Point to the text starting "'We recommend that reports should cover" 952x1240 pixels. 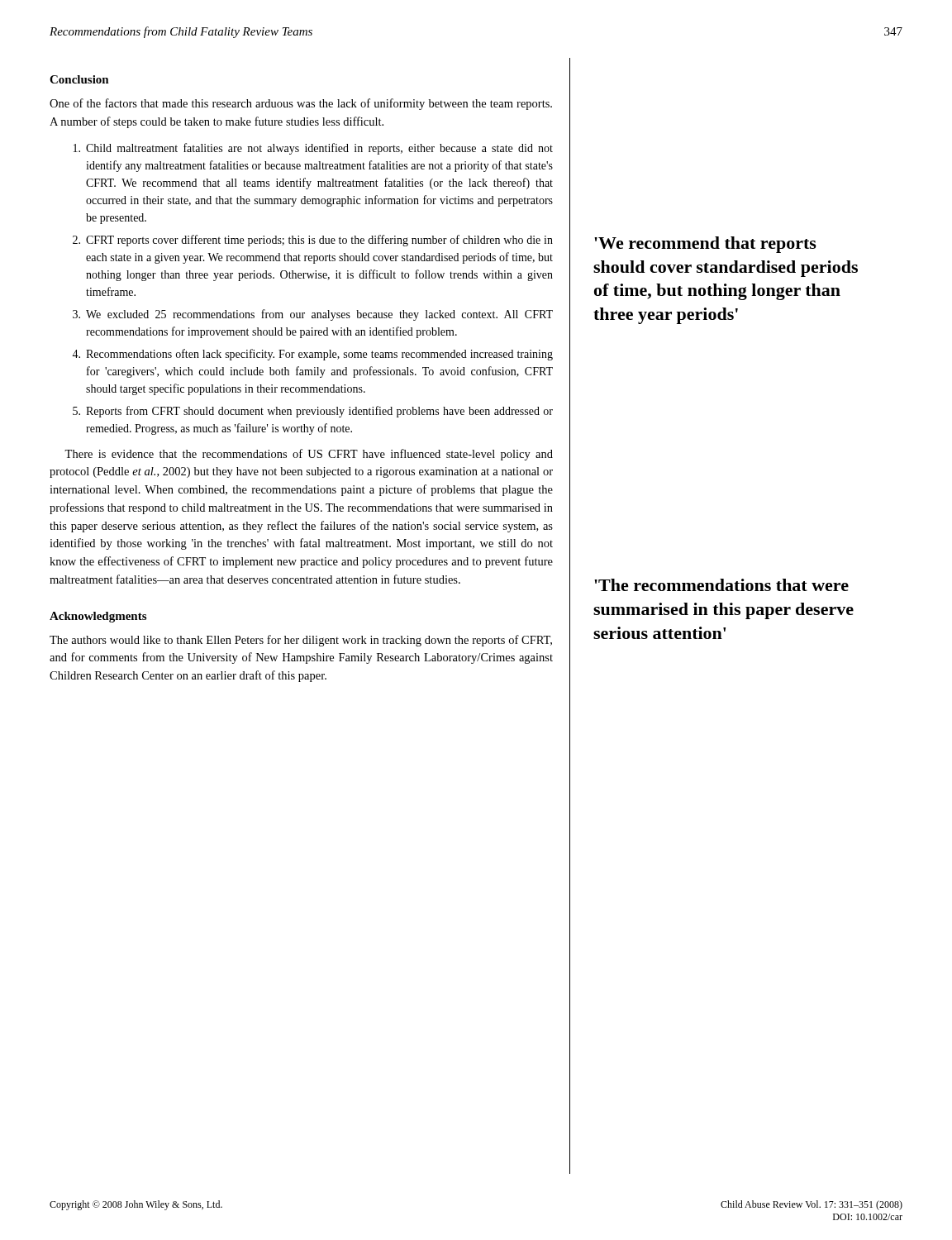(726, 278)
